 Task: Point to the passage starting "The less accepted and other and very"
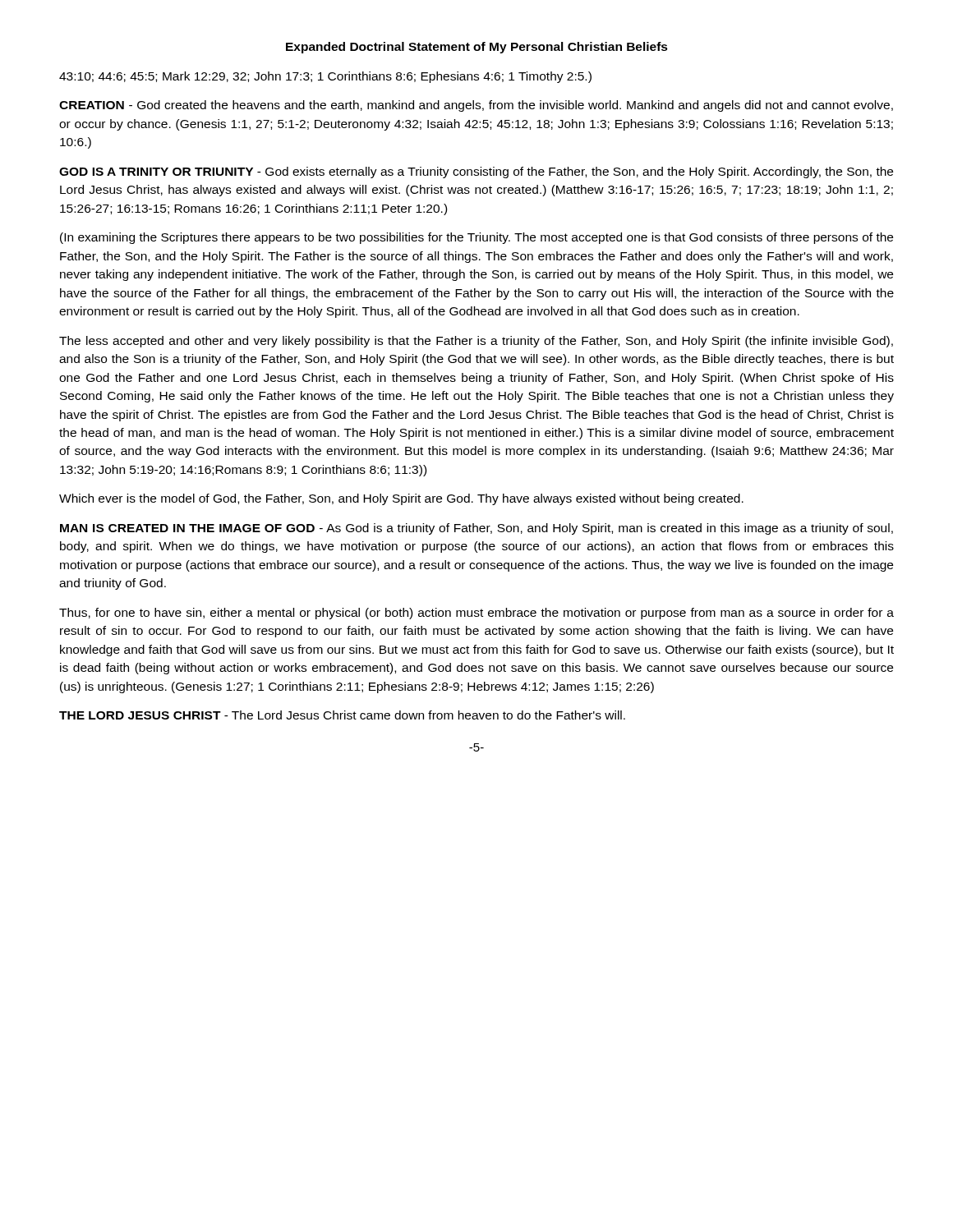[476, 405]
